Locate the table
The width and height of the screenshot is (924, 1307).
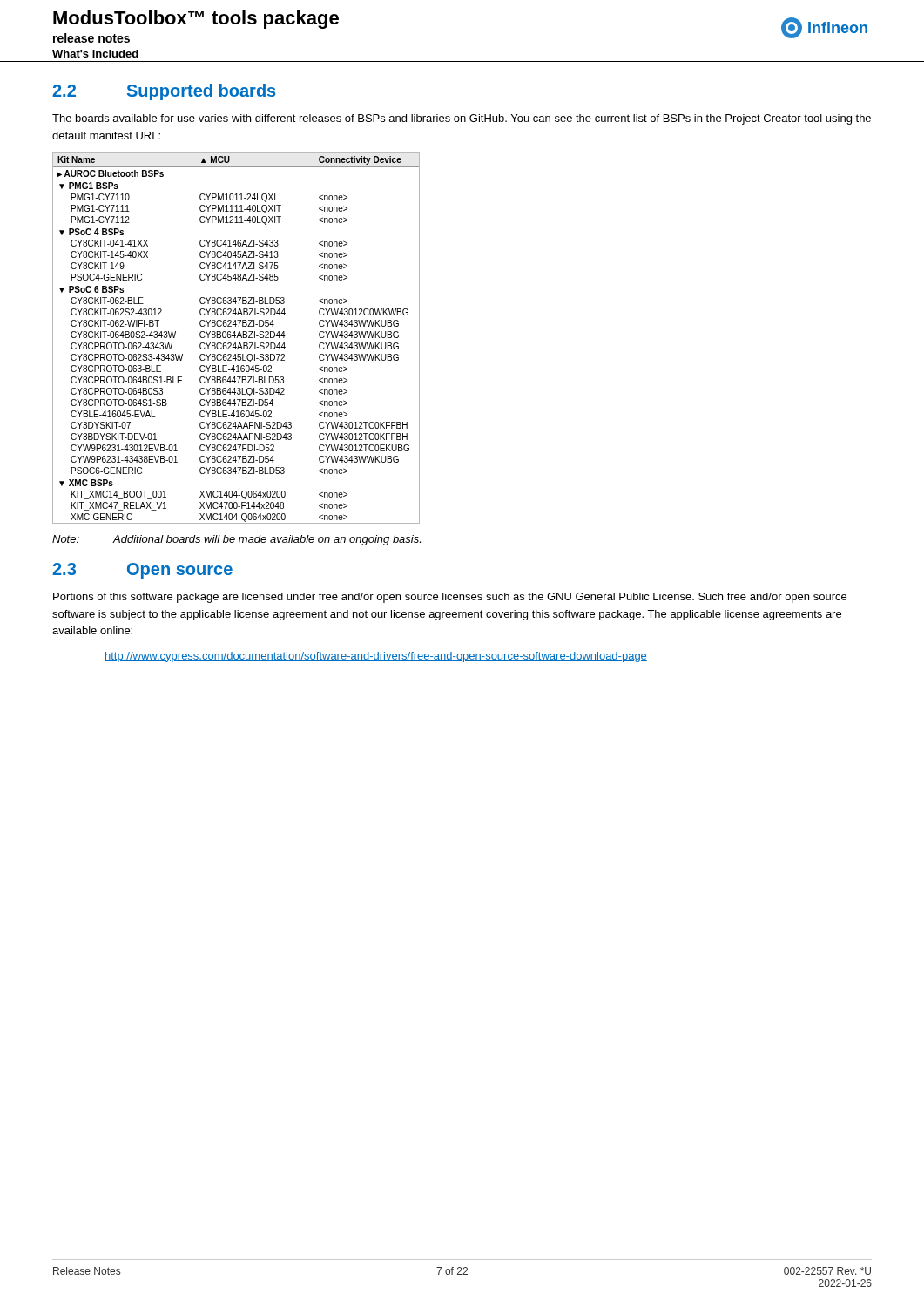236,338
